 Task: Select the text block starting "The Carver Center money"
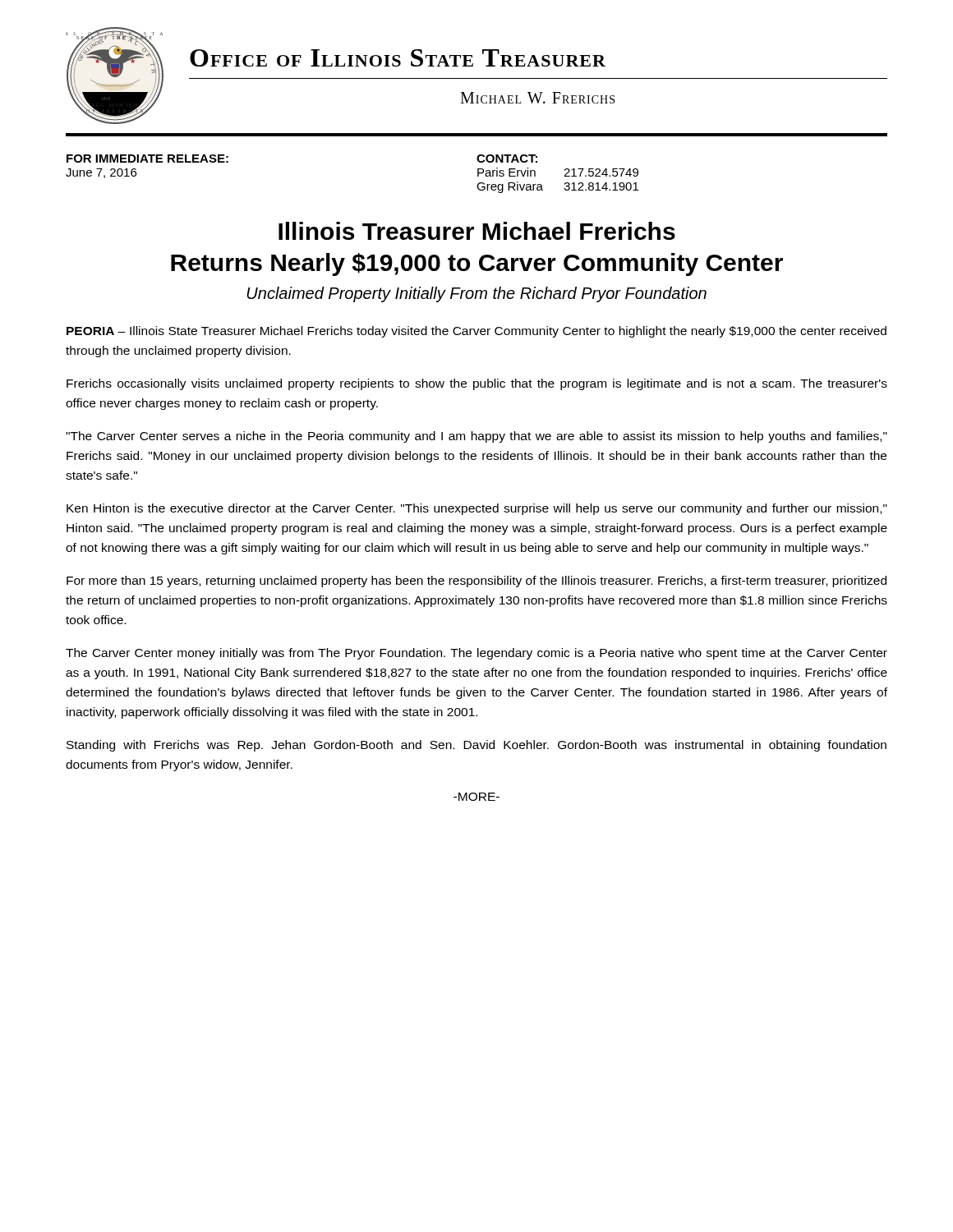tap(476, 682)
